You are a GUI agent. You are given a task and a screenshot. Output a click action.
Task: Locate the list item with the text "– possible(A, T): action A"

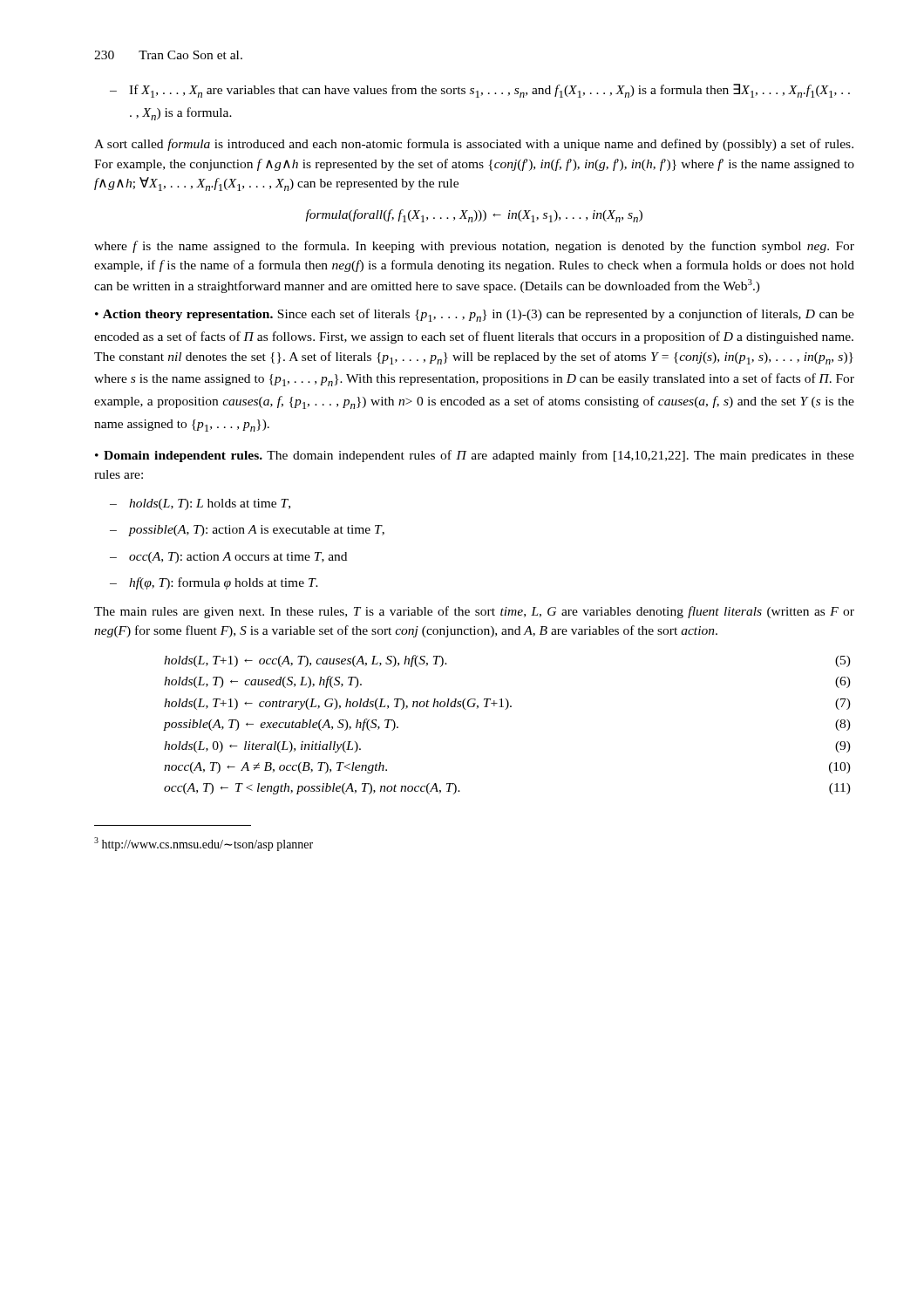247,530
